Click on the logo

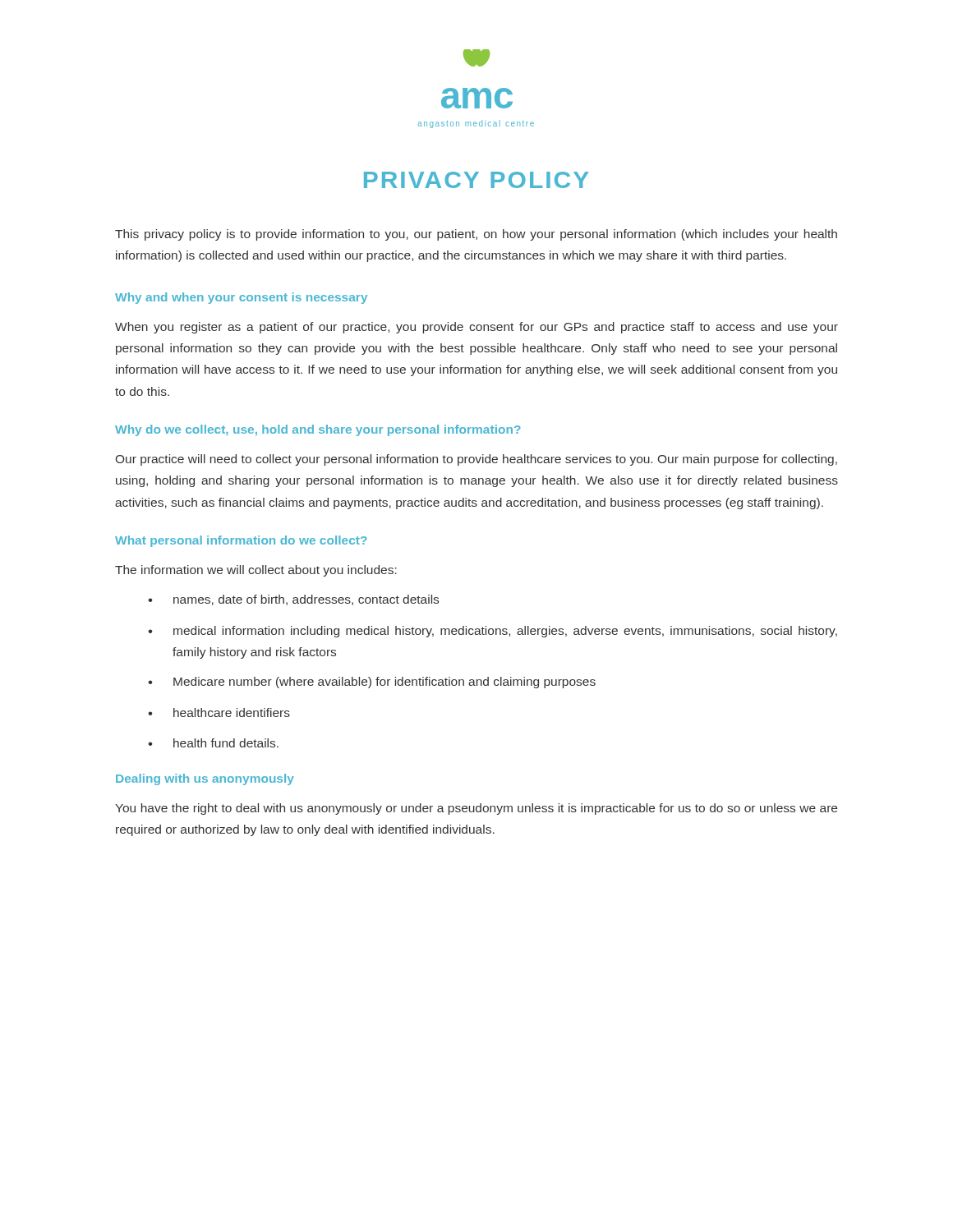point(476,96)
